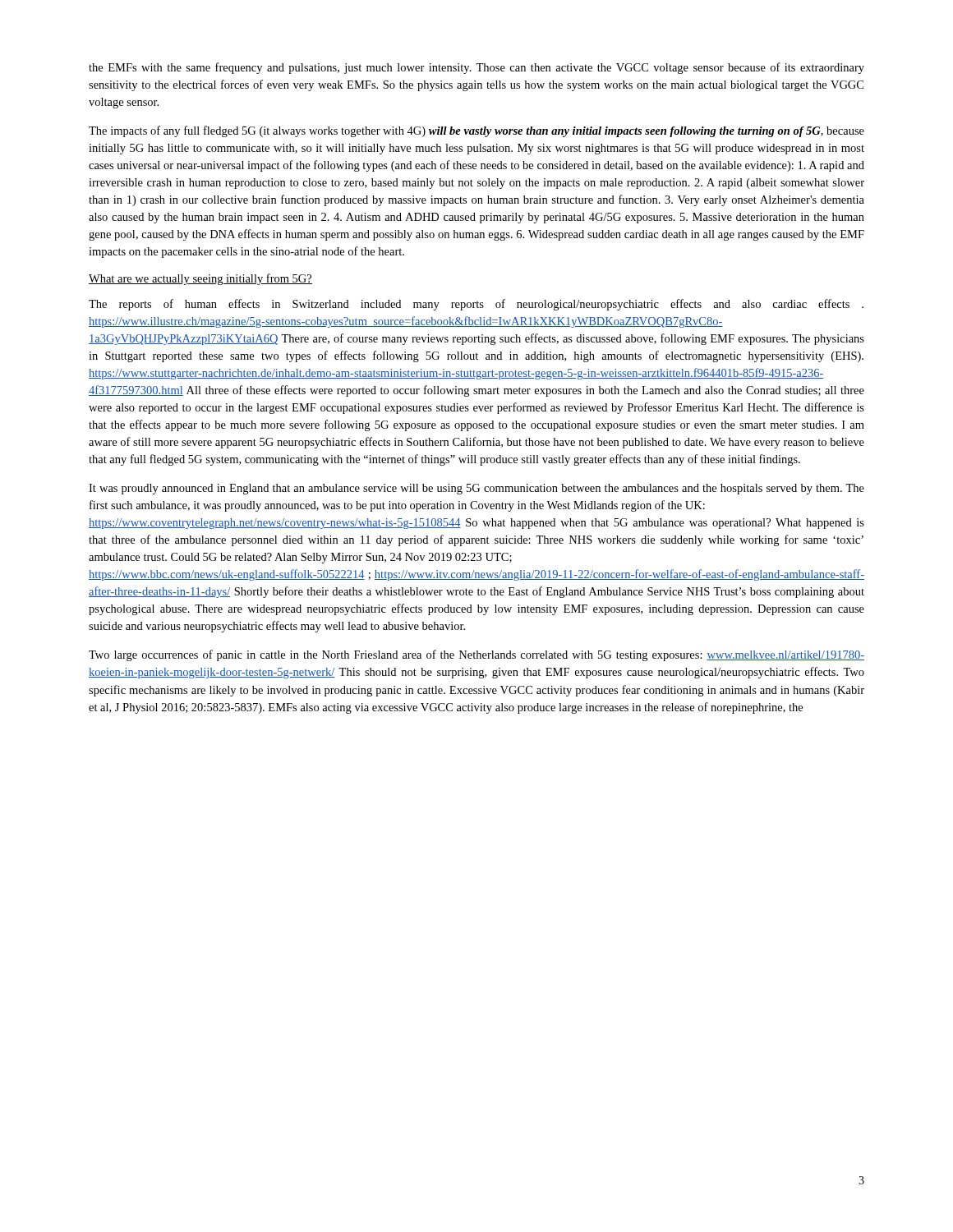The width and height of the screenshot is (953, 1232).
Task: Point to the block beginning "Two large occurrences of panic in cattle in"
Action: coord(476,681)
